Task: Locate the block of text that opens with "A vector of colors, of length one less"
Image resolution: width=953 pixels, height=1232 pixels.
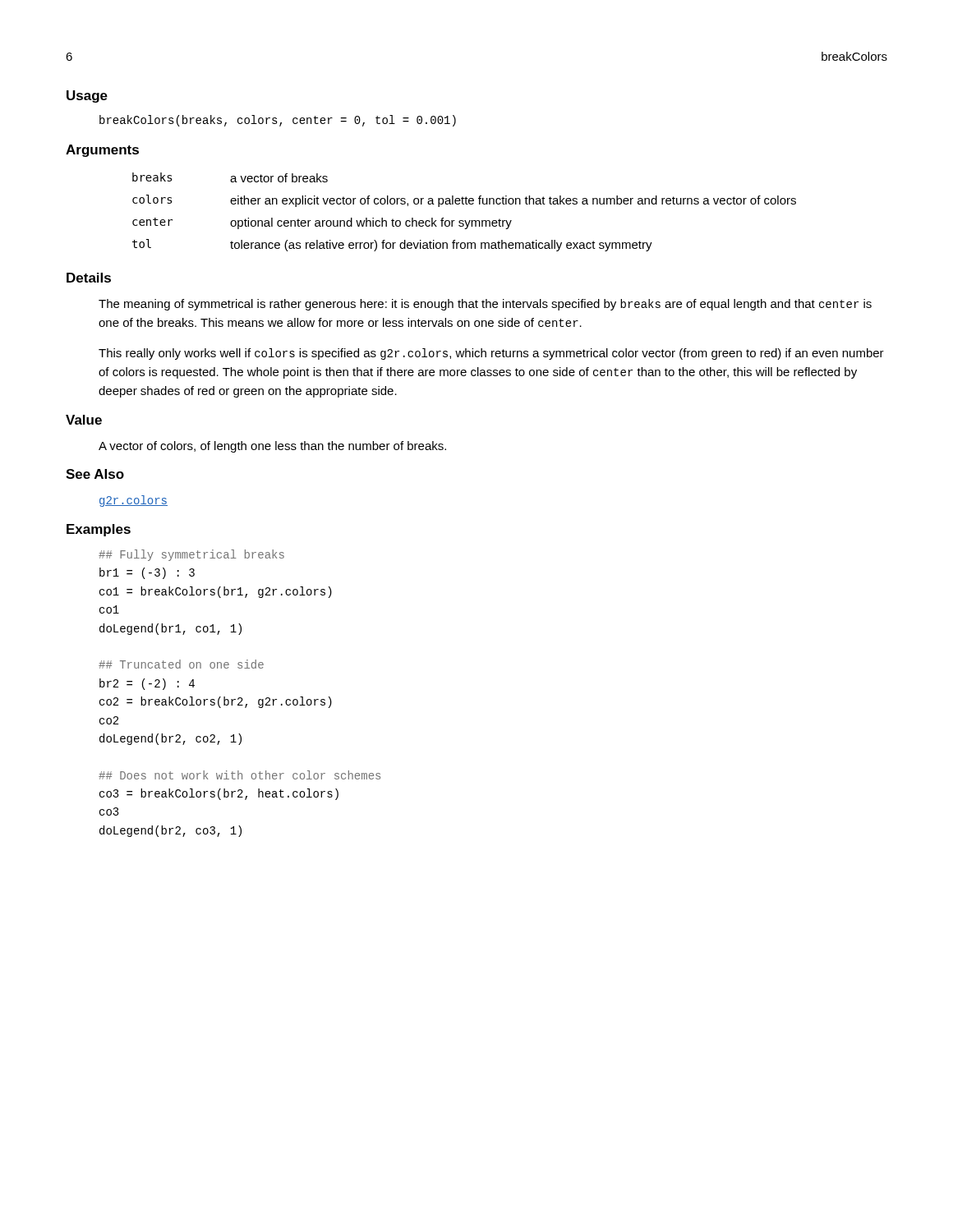Action: click(273, 445)
